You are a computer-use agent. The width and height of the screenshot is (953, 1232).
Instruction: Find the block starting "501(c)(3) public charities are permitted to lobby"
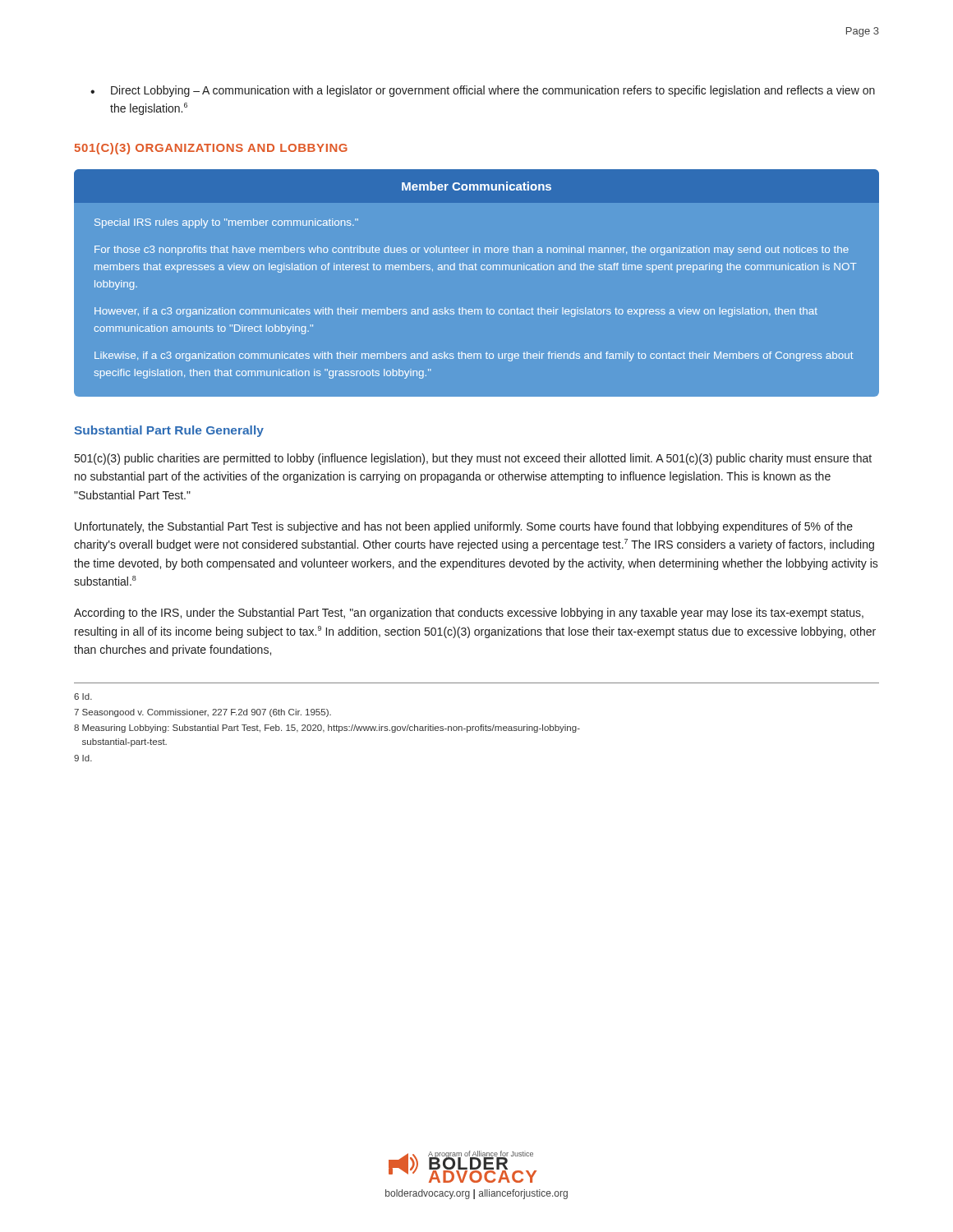473,476
